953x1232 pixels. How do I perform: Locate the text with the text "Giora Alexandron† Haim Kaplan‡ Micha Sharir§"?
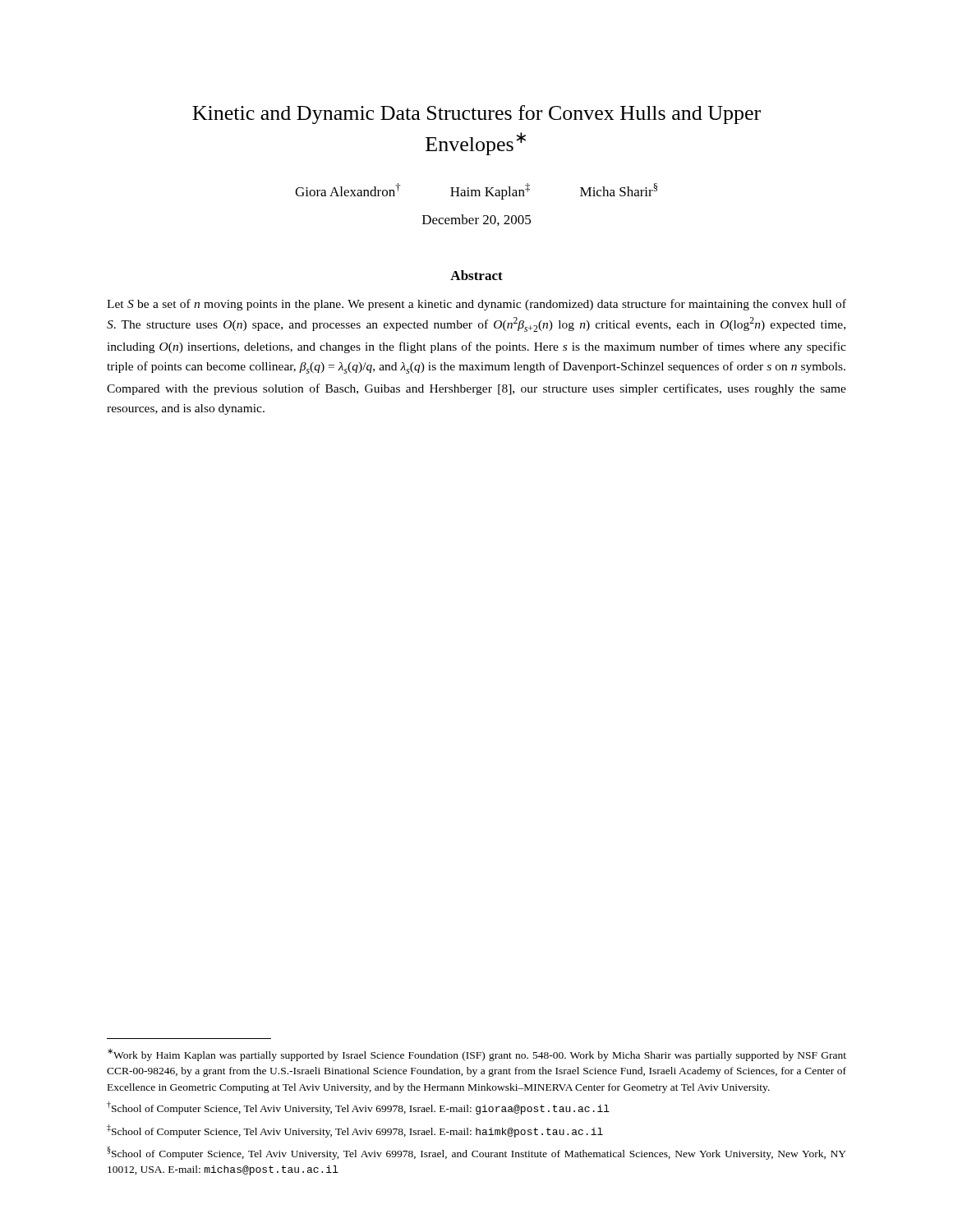click(476, 190)
